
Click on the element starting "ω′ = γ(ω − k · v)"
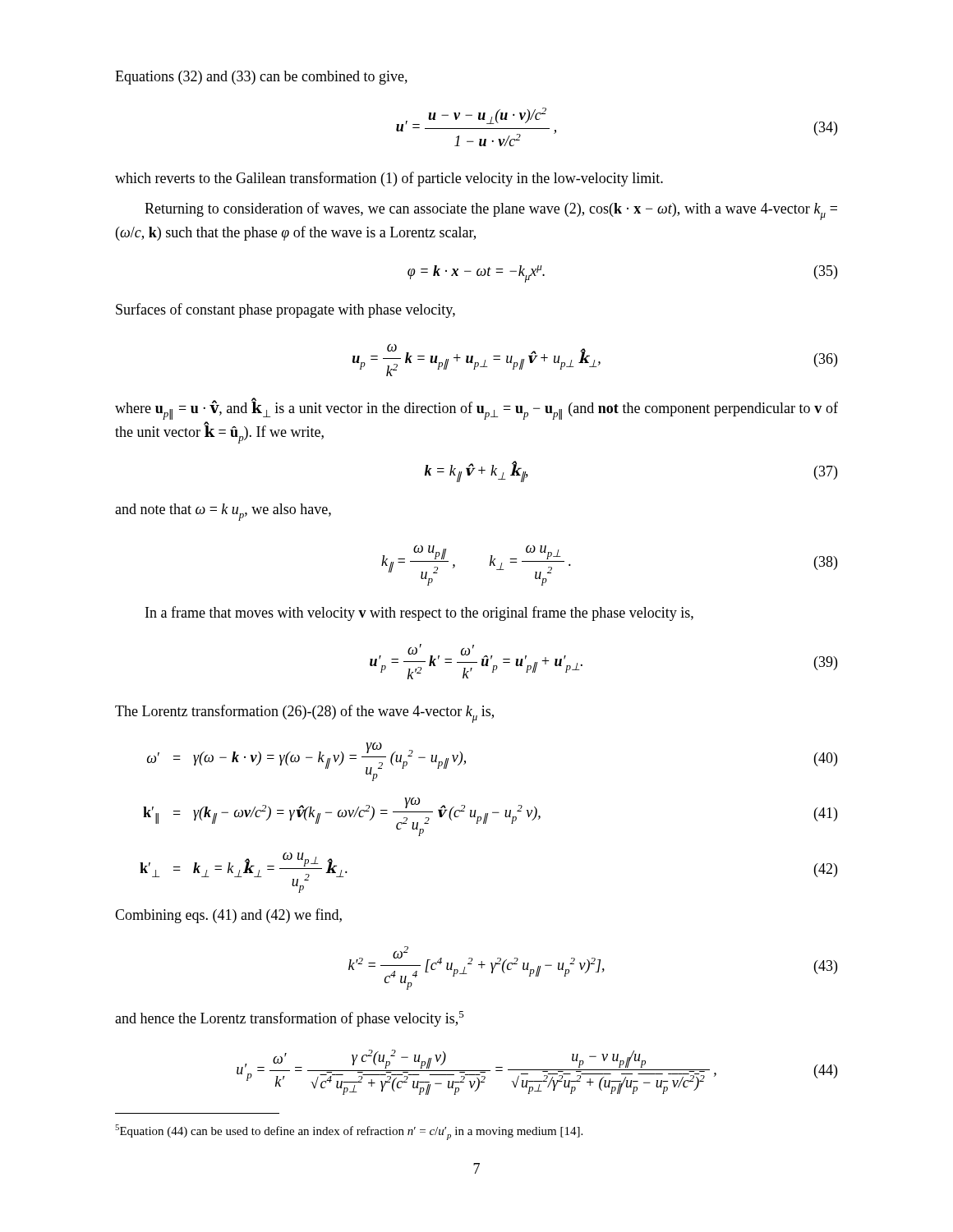click(476, 814)
